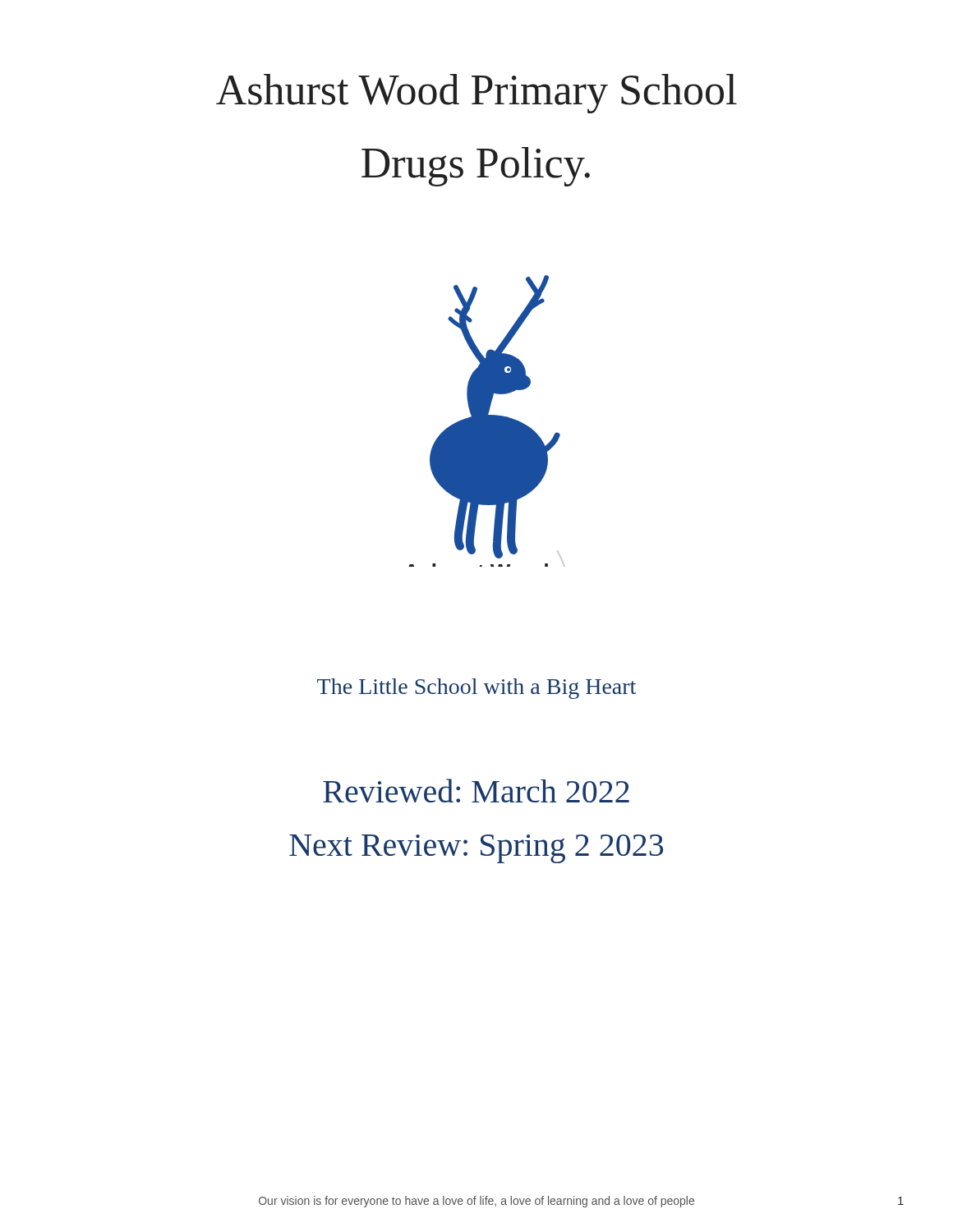Click on the logo
The width and height of the screenshot is (953, 1232).
(x=476, y=412)
